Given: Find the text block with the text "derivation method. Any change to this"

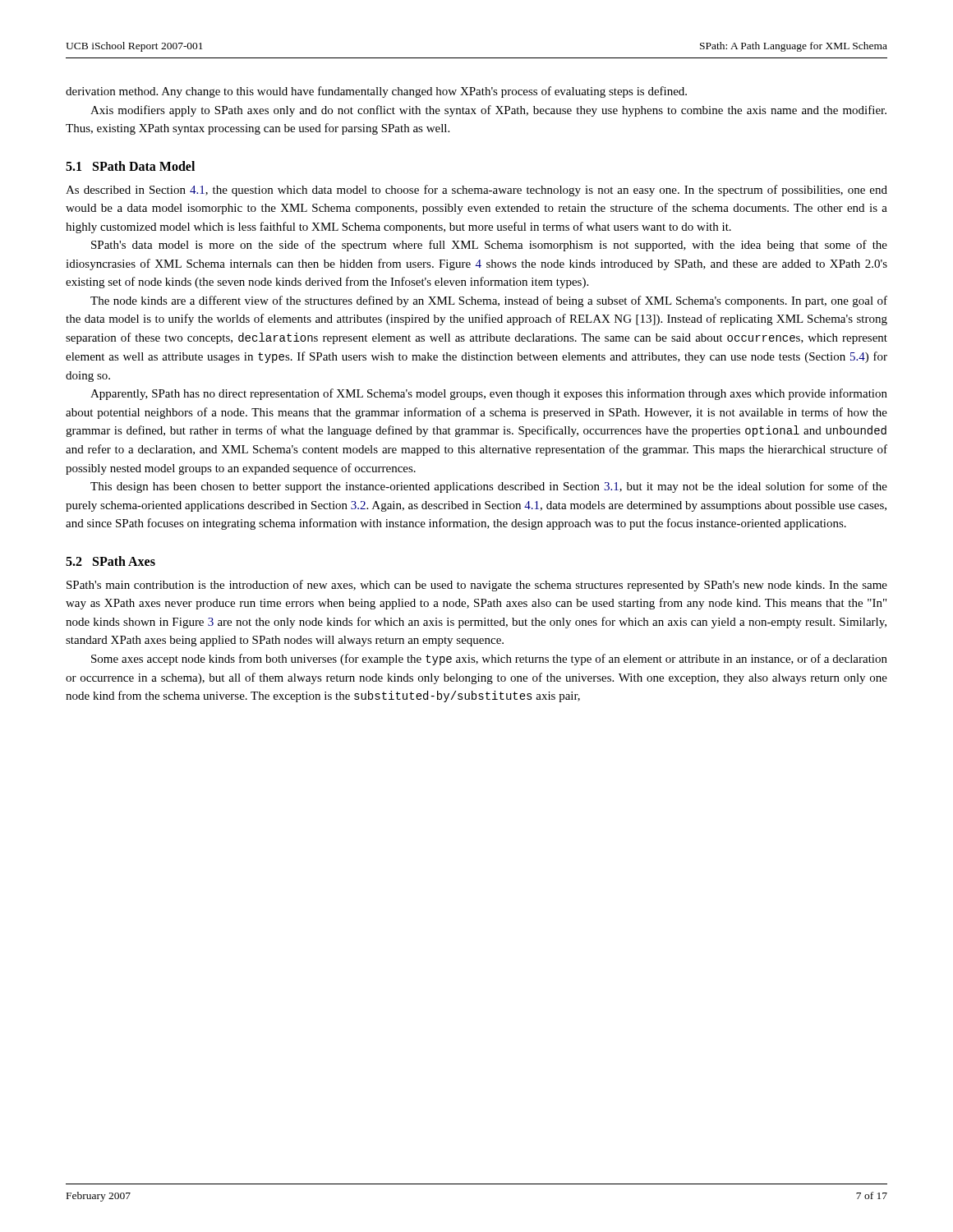Looking at the screenshot, I should (x=476, y=110).
